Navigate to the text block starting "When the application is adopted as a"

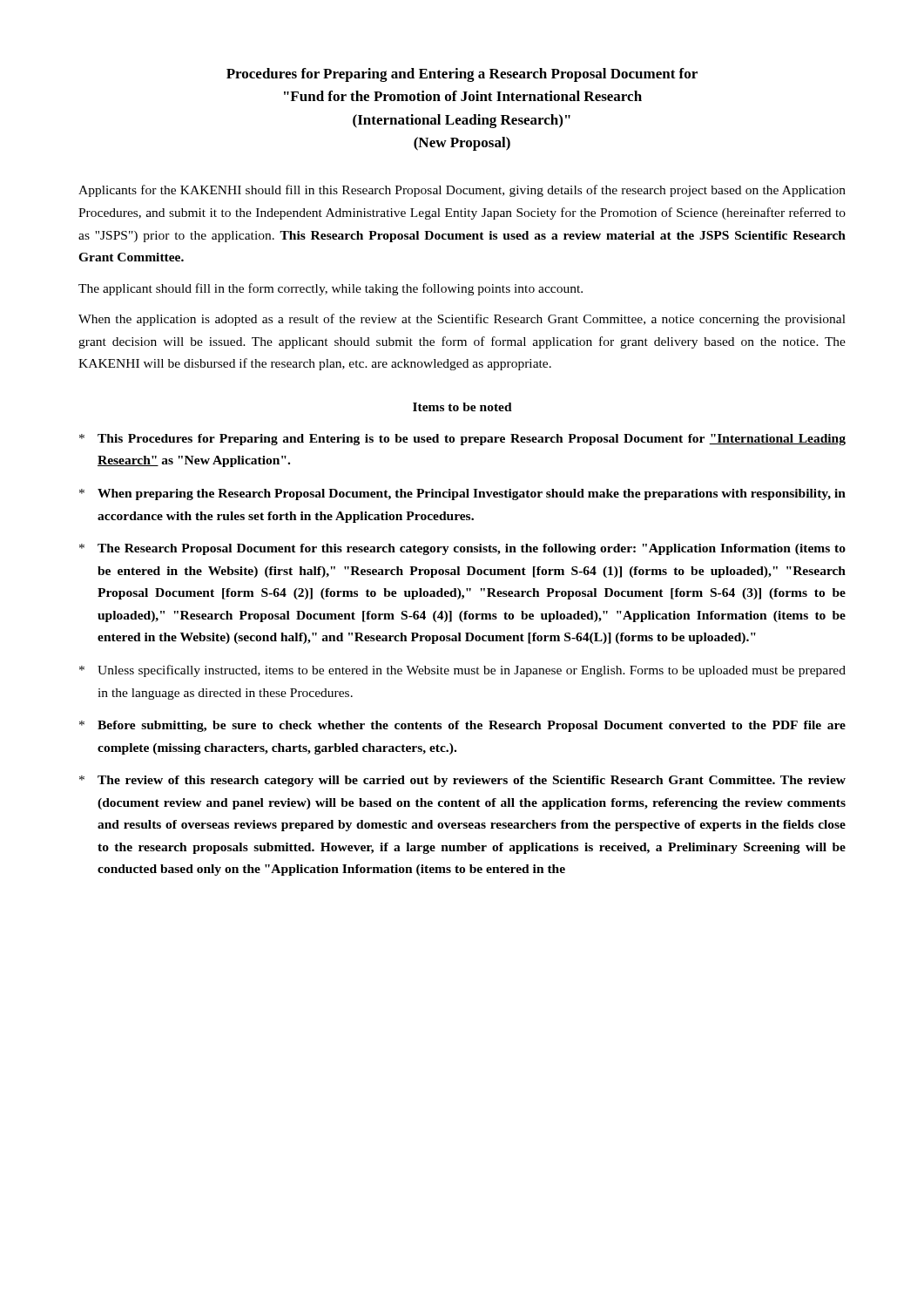click(x=462, y=341)
